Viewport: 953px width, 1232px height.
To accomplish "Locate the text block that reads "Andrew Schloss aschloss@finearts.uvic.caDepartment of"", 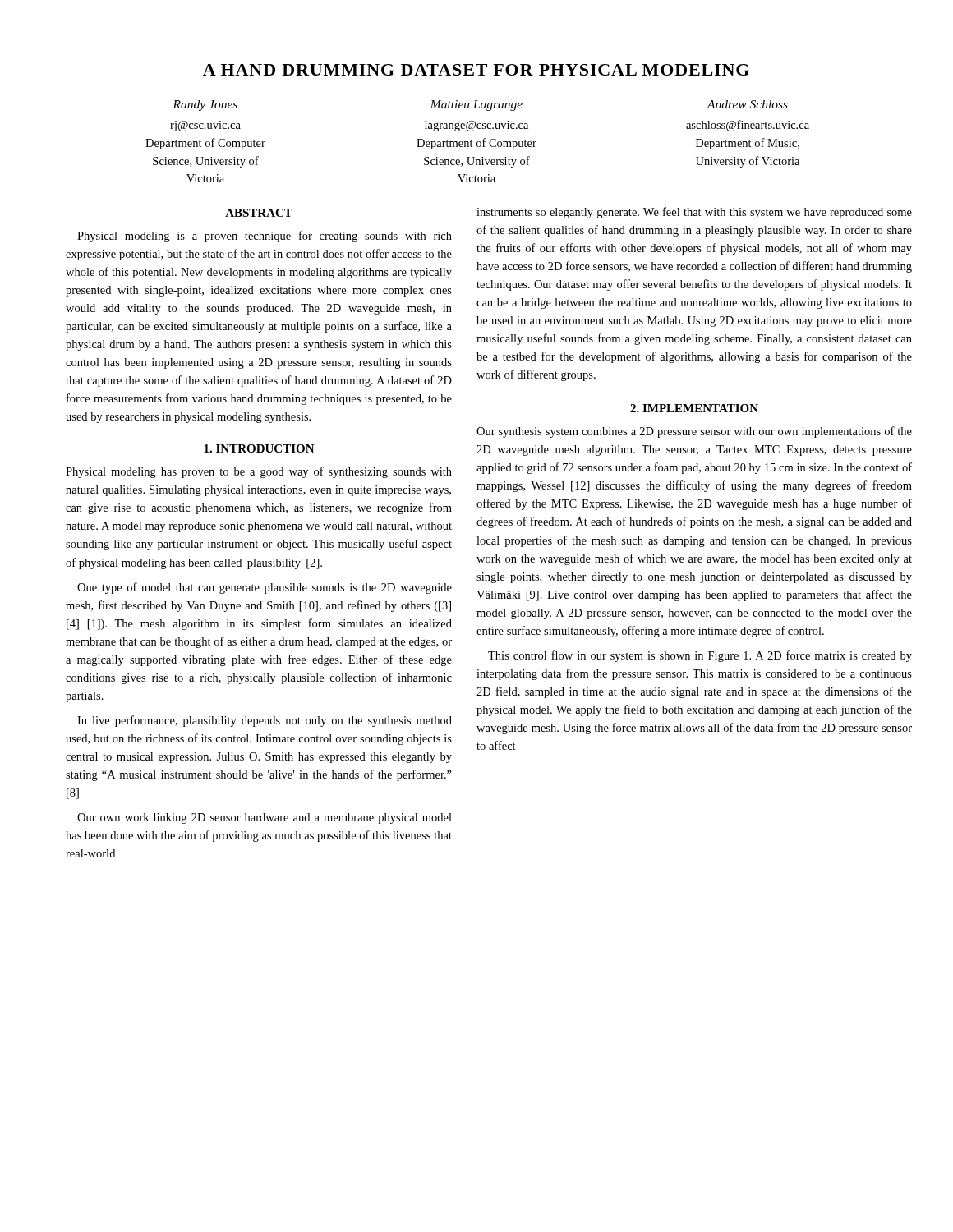I will pyautogui.click(x=748, y=134).
